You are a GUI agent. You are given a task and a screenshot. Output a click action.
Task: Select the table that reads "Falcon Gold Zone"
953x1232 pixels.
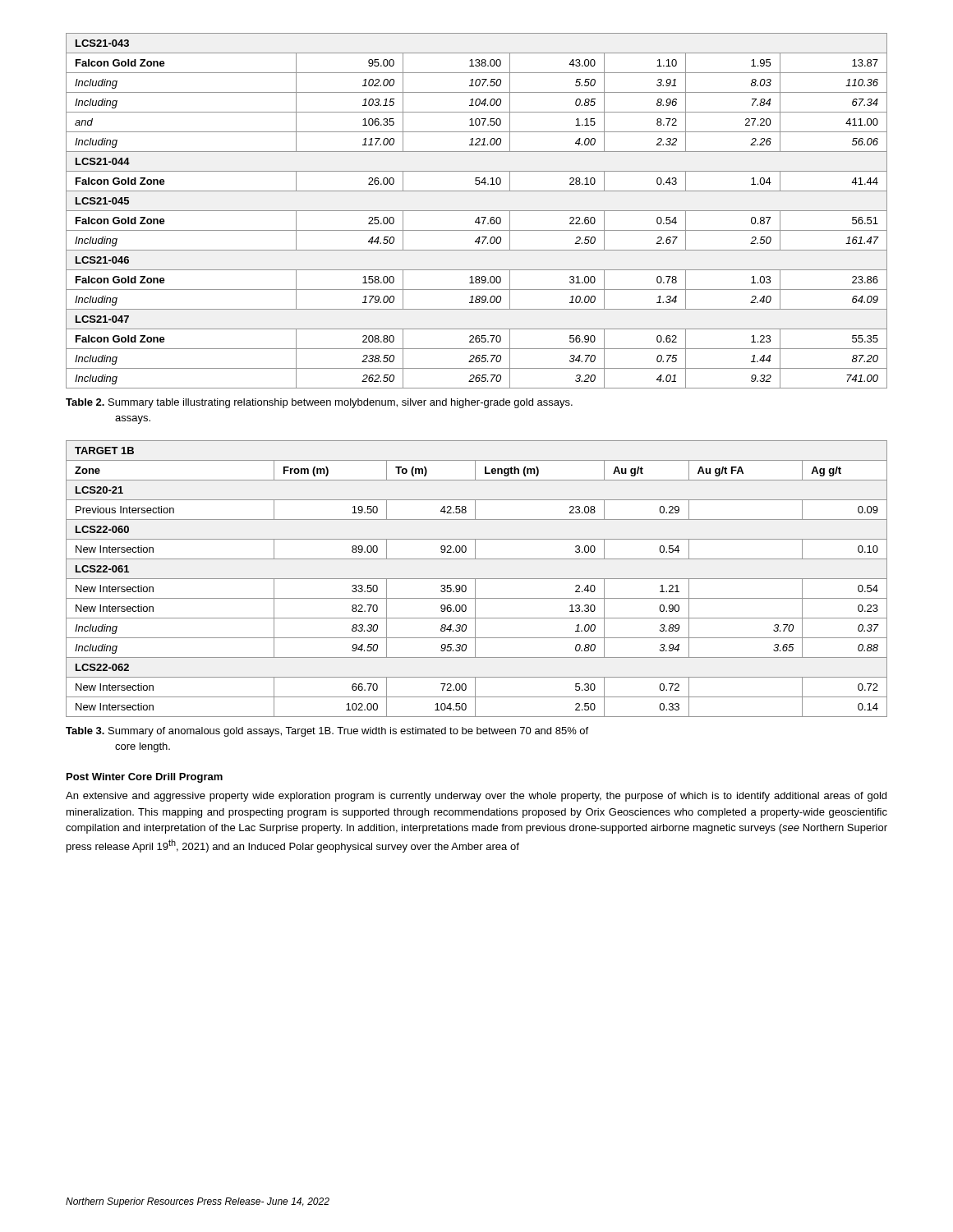(x=476, y=211)
